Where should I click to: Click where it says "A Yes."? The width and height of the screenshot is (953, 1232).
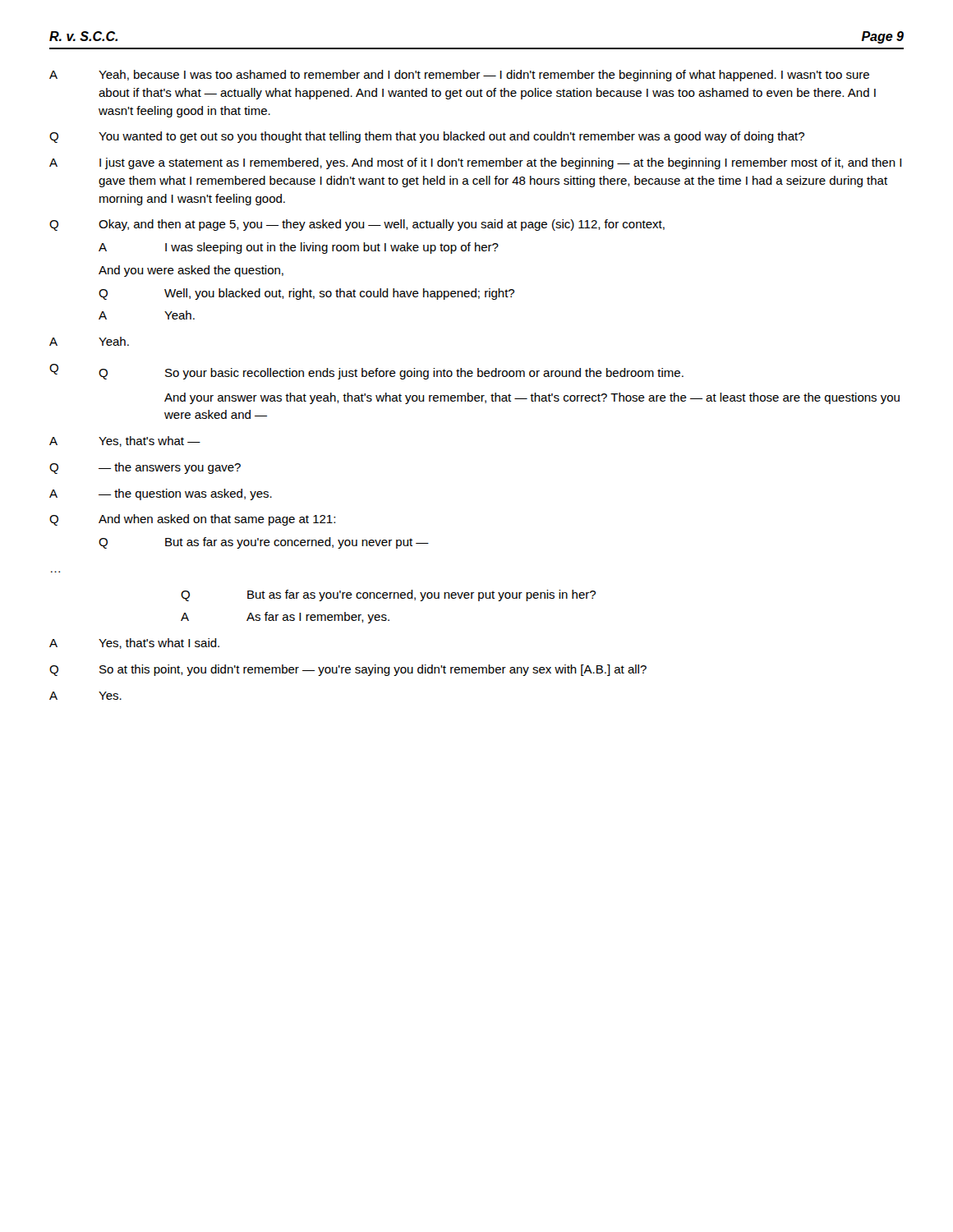(53, 694)
